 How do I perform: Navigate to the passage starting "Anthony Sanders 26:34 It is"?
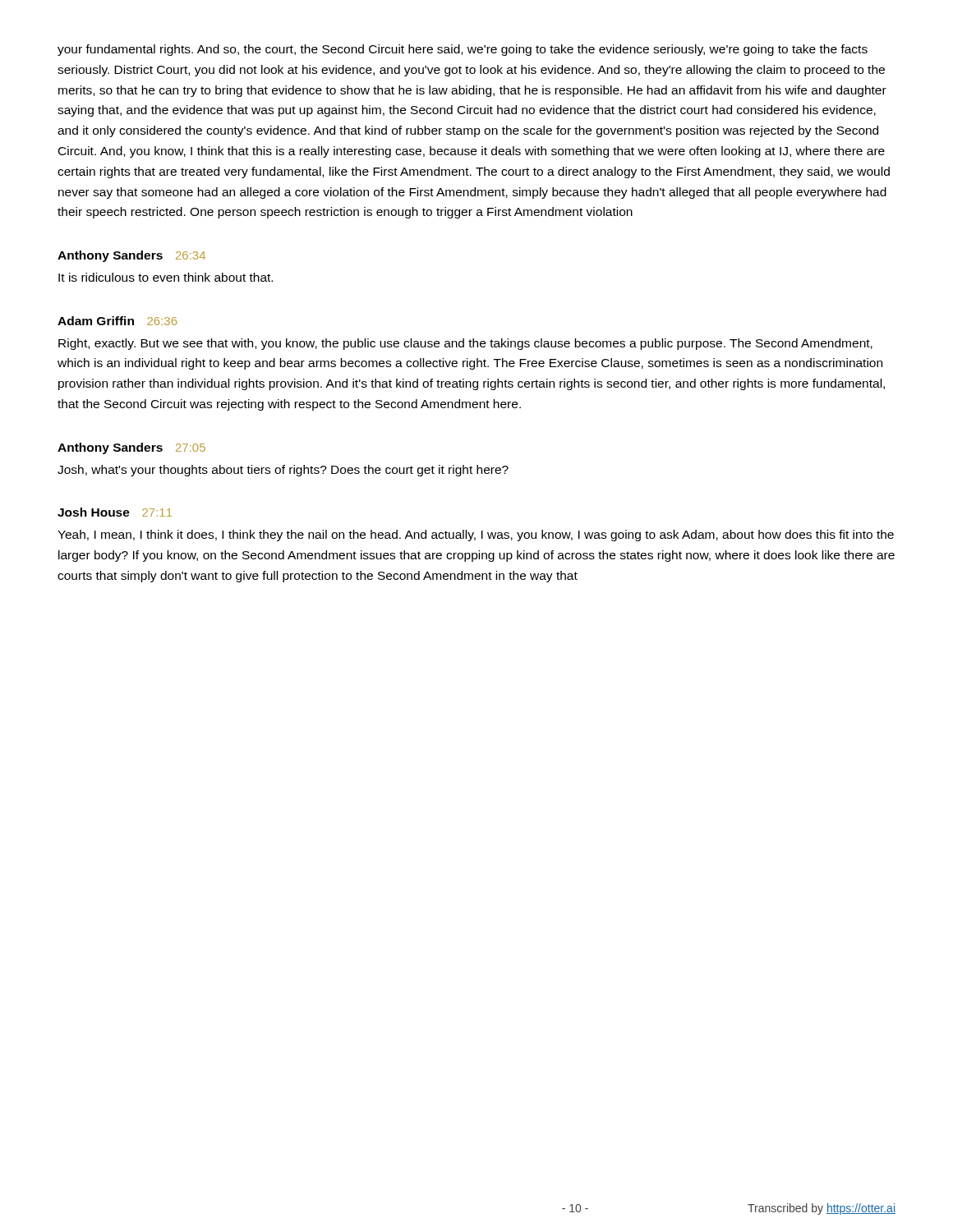(131, 256)
